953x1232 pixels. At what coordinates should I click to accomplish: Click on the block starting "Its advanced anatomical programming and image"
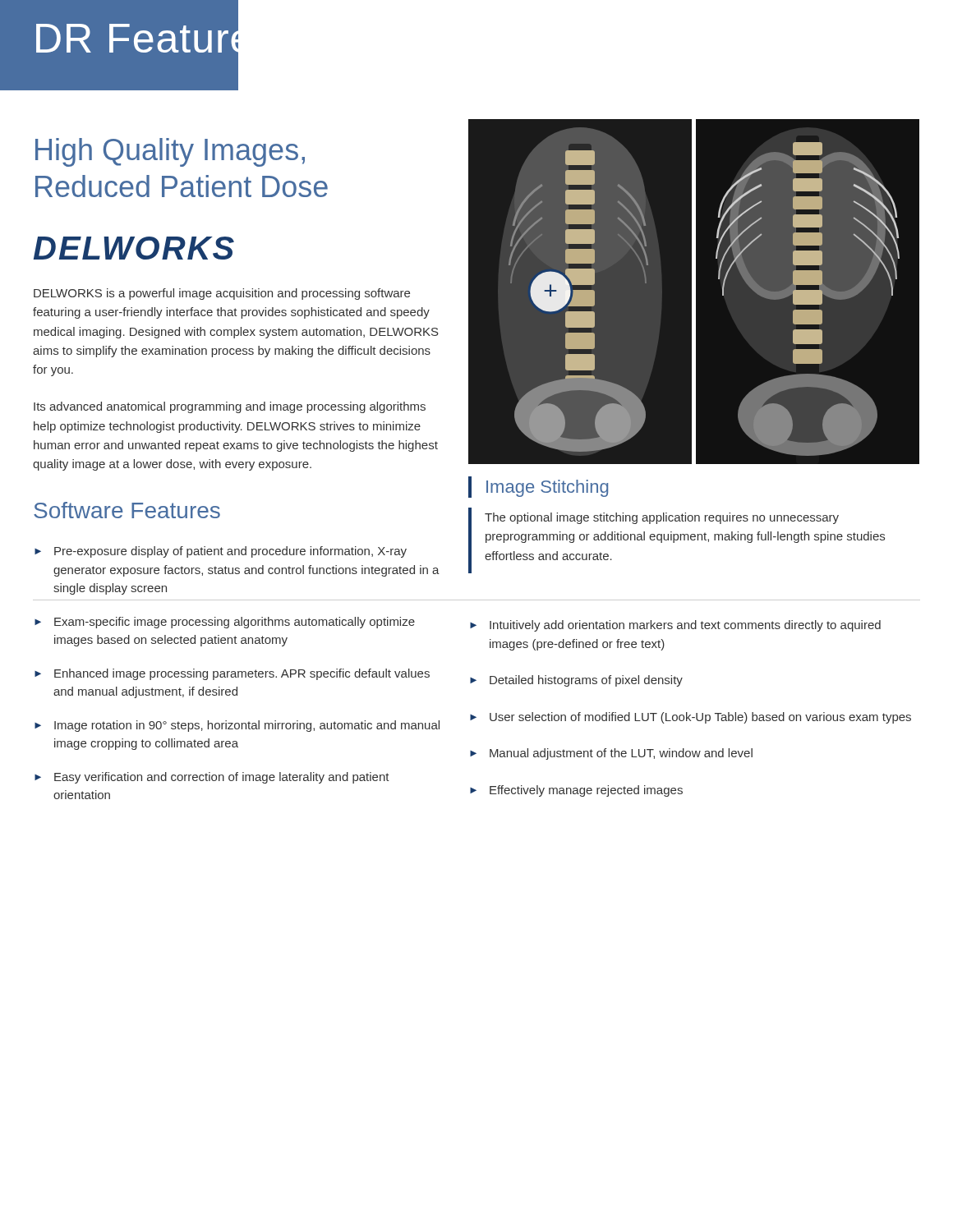tap(235, 435)
